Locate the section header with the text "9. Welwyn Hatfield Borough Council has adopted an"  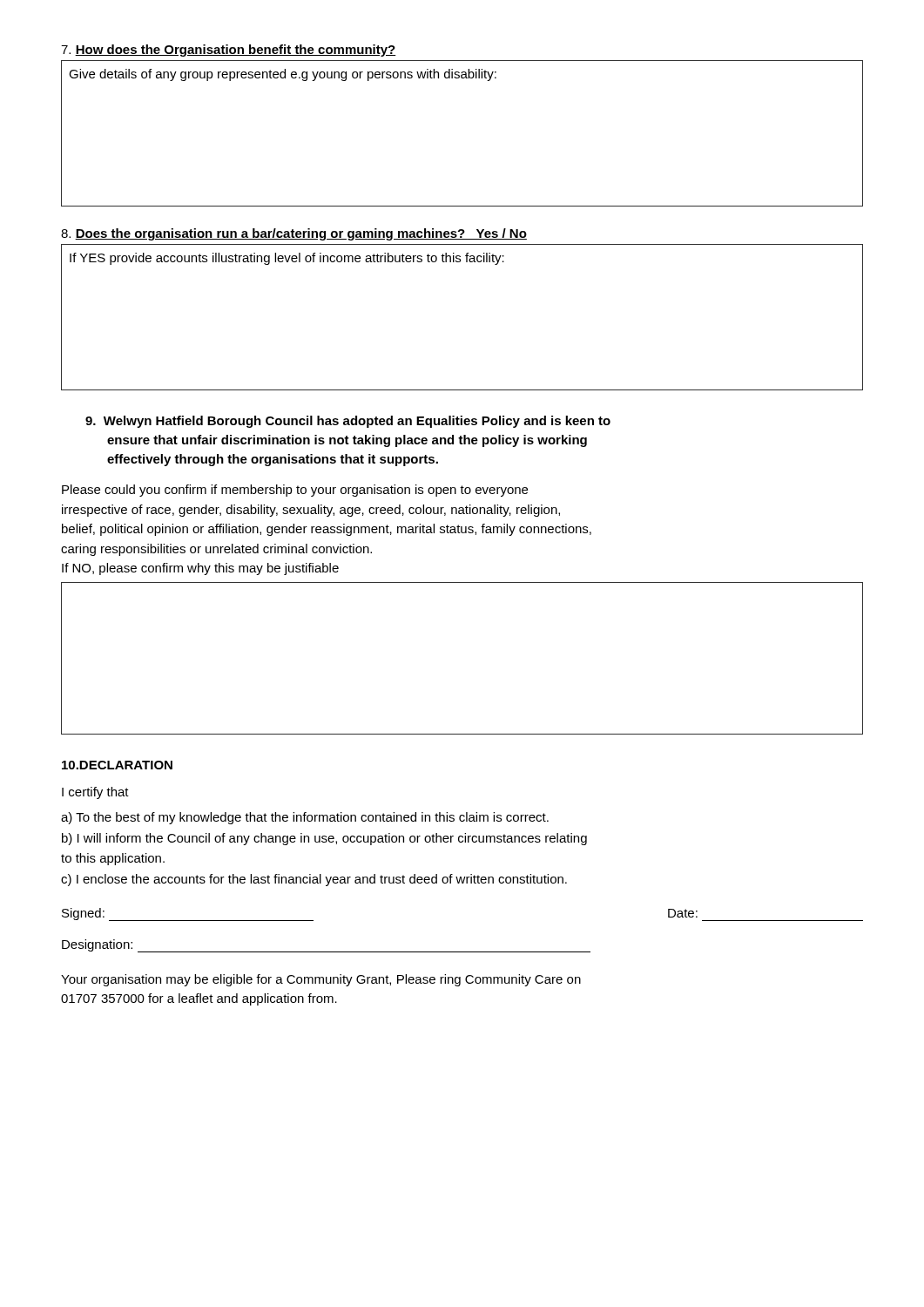(x=348, y=439)
